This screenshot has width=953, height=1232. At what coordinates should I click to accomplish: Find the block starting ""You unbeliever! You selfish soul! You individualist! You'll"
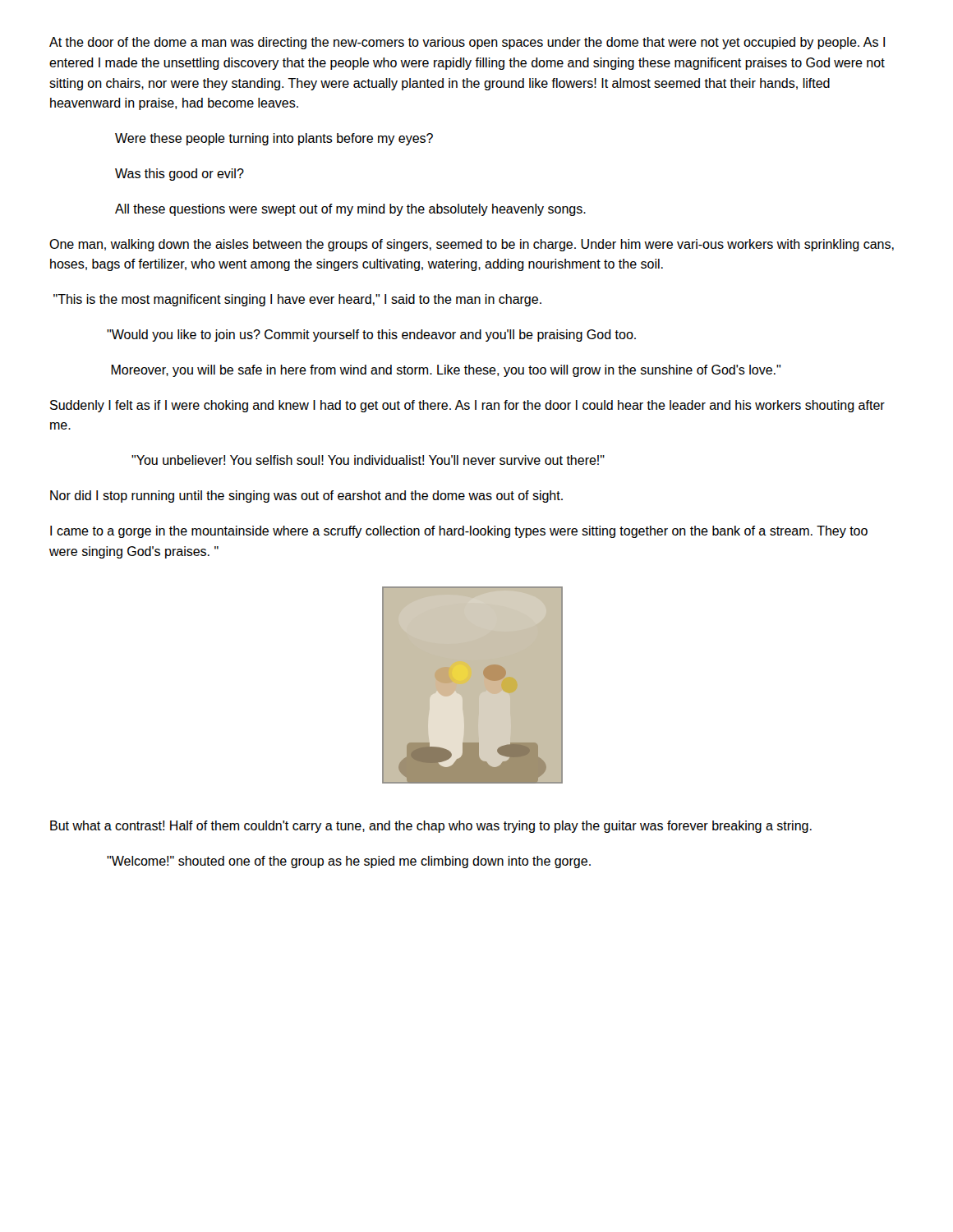(368, 460)
